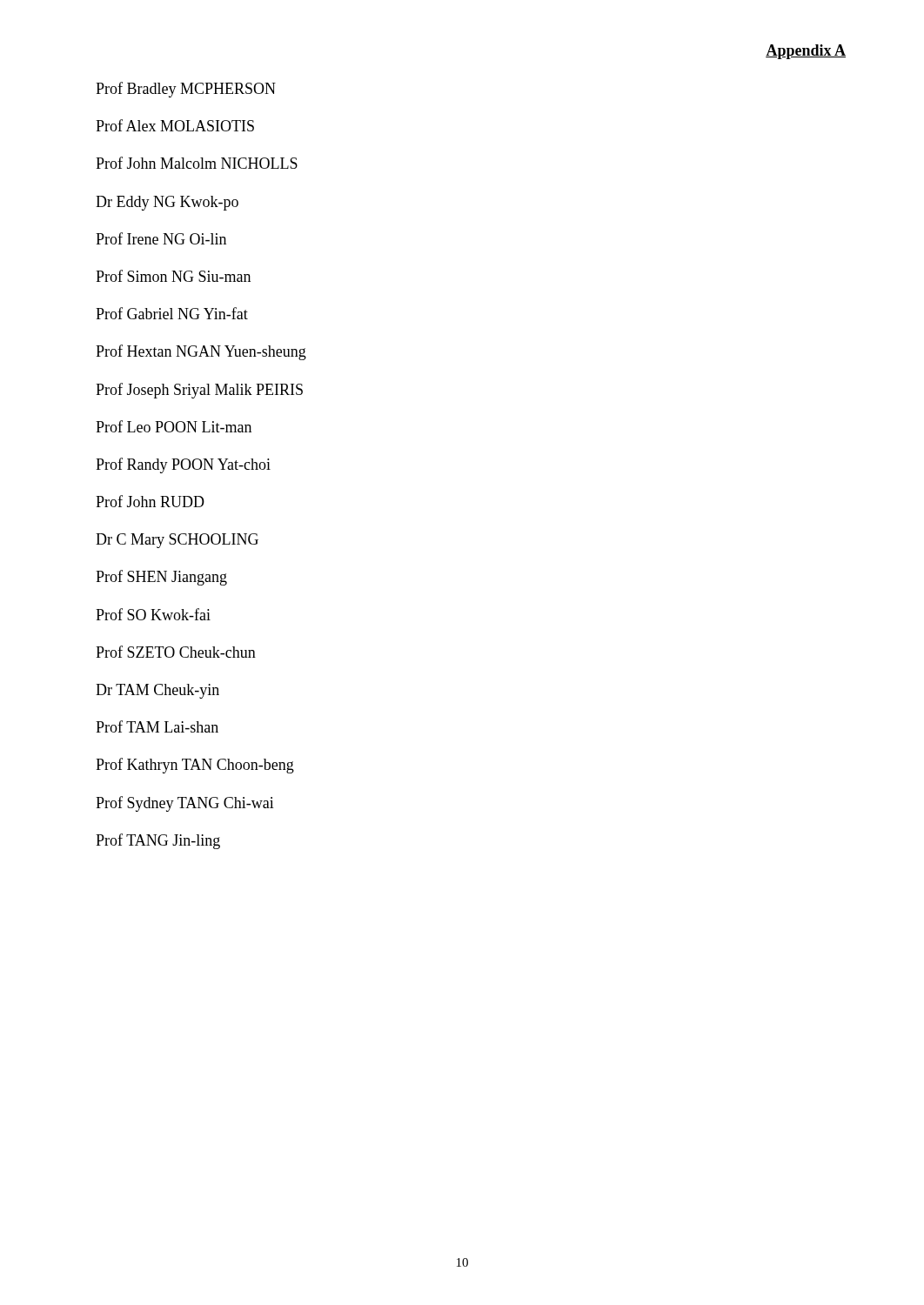Find the region starting "Prof SZETO Cheuk-chun"

(x=176, y=652)
